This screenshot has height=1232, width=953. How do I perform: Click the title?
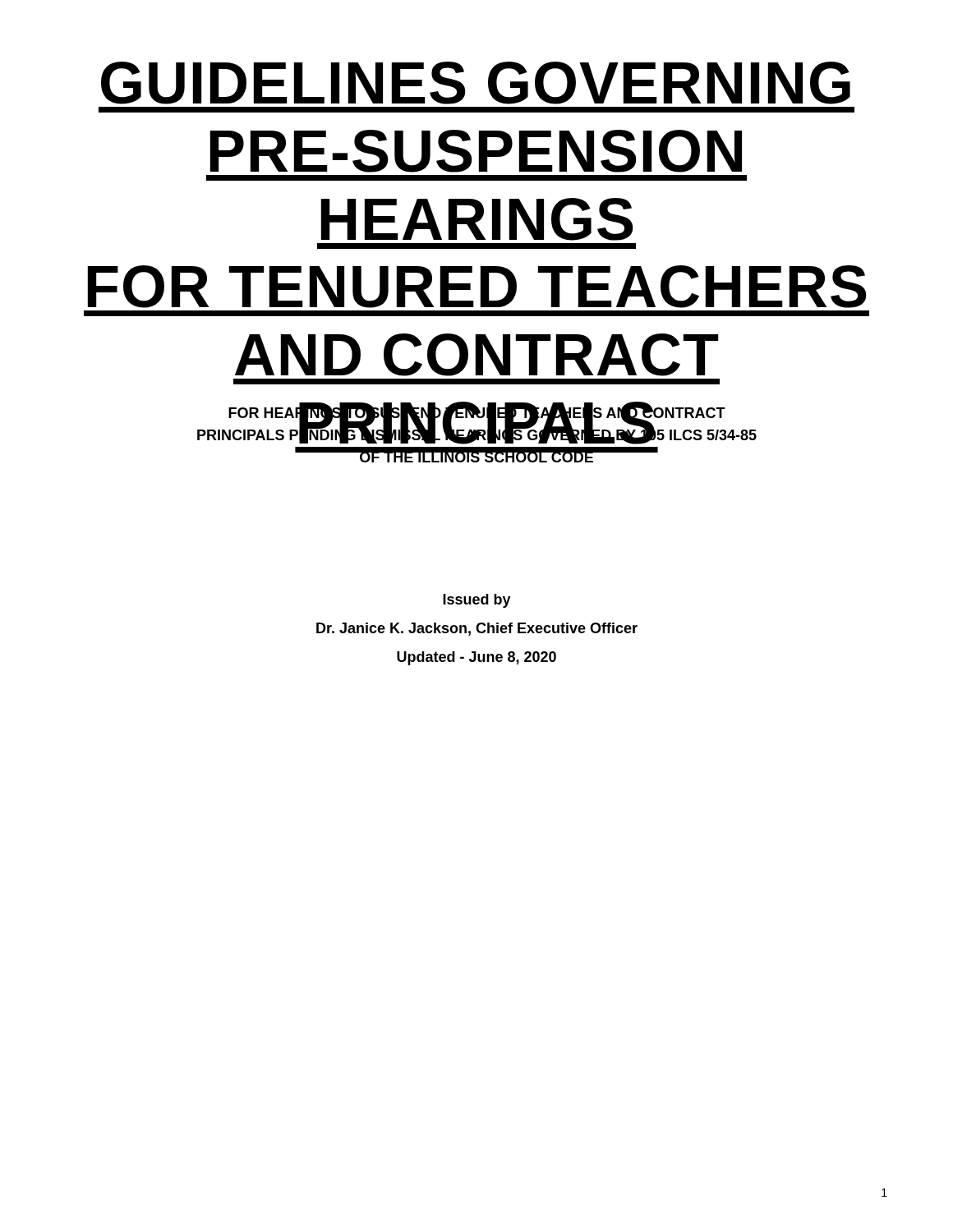[x=476, y=253]
